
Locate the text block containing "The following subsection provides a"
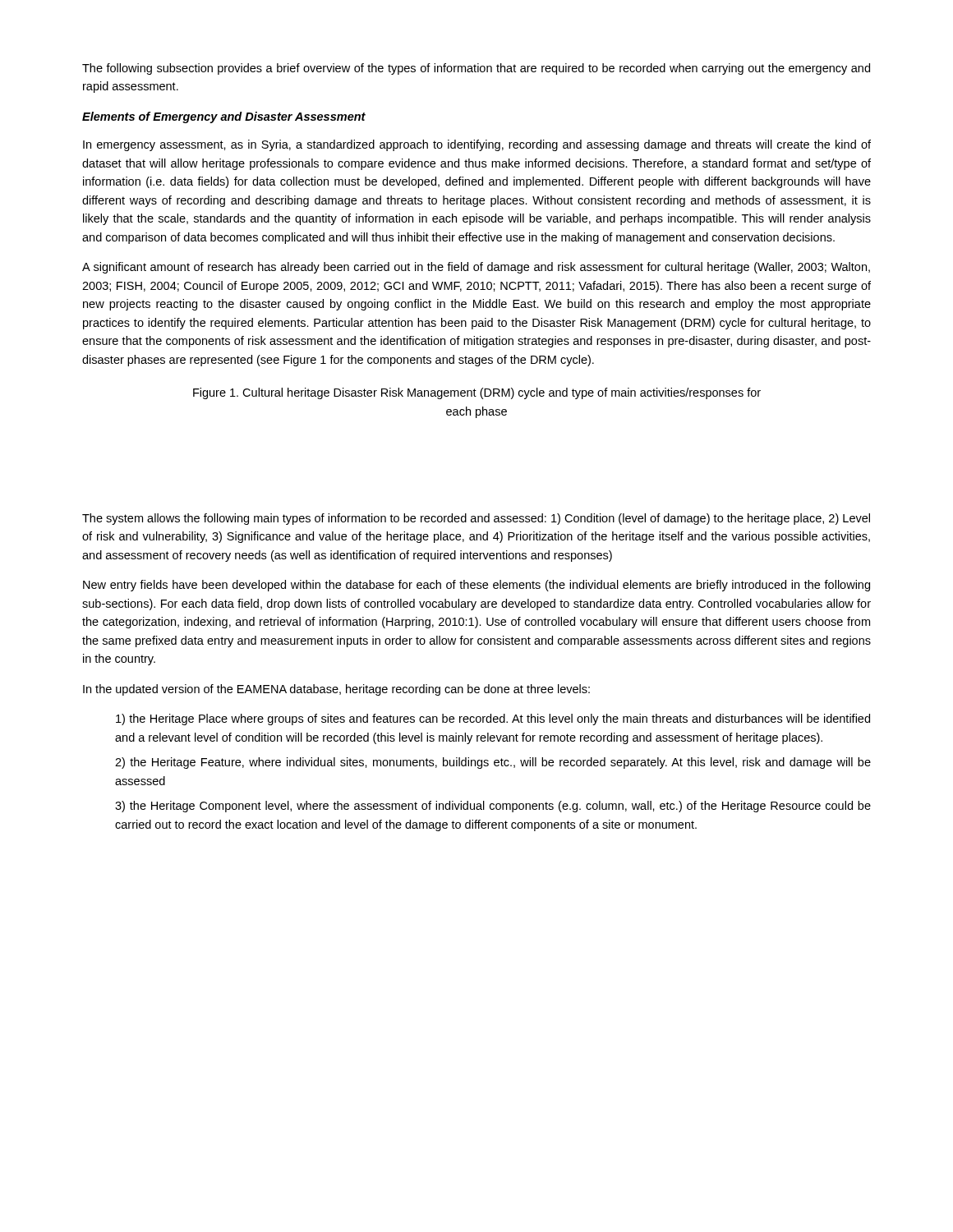click(476, 78)
